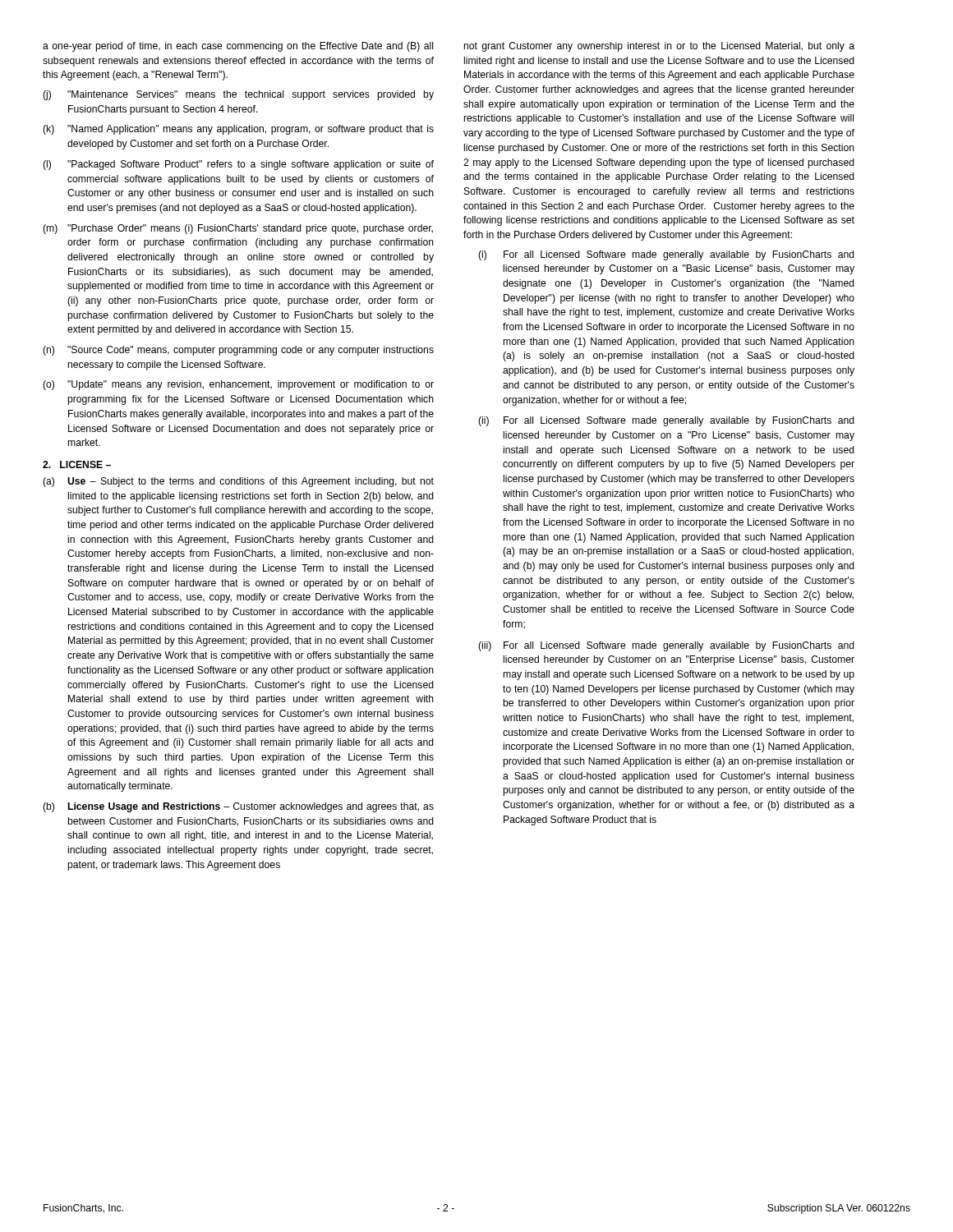
Task: Click a section header
Action: click(x=77, y=465)
